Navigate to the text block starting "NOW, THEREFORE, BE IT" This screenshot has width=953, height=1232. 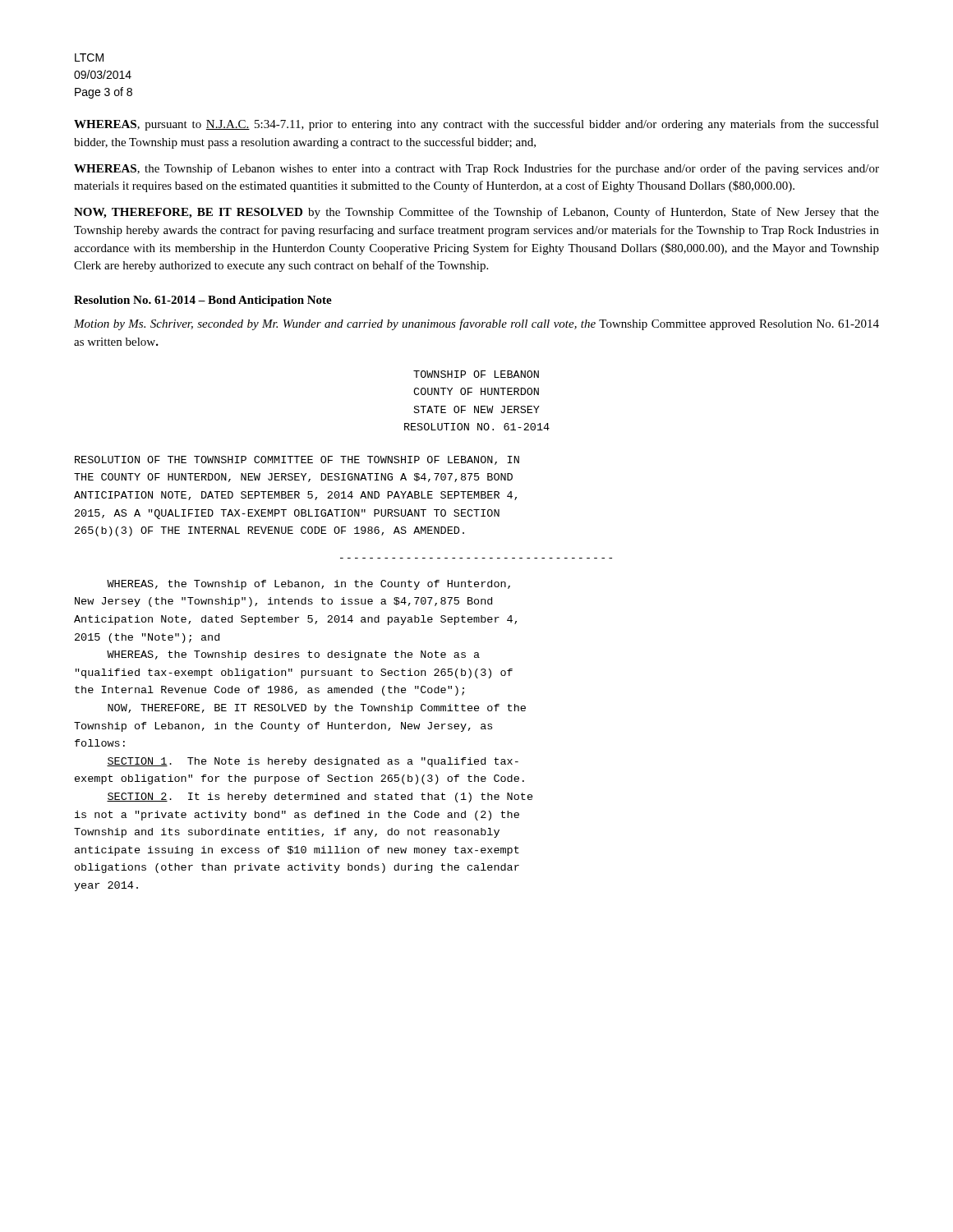476,239
